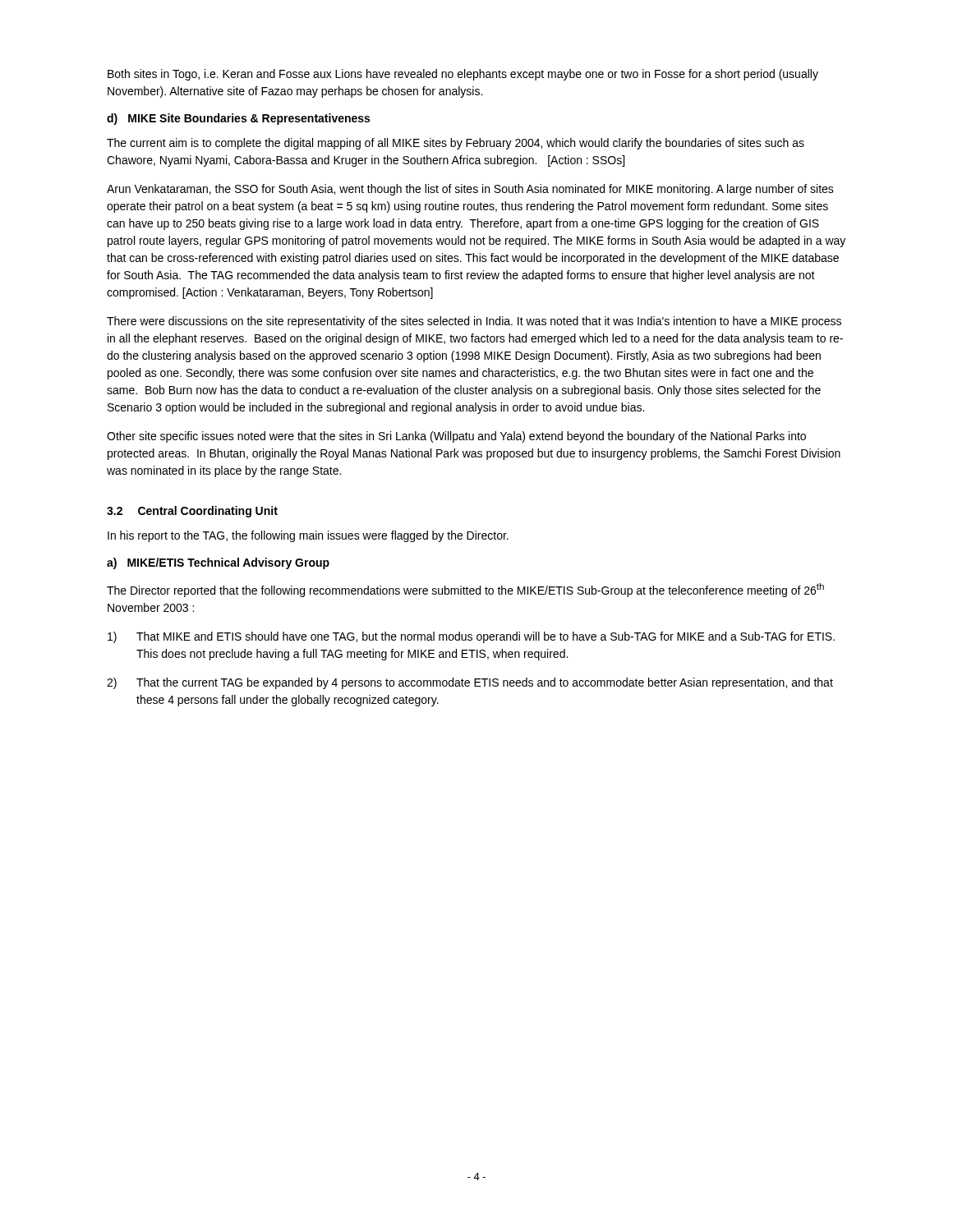953x1232 pixels.
Task: Click the passage that begins "Other site specific issues noted were"
Action: click(x=474, y=453)
